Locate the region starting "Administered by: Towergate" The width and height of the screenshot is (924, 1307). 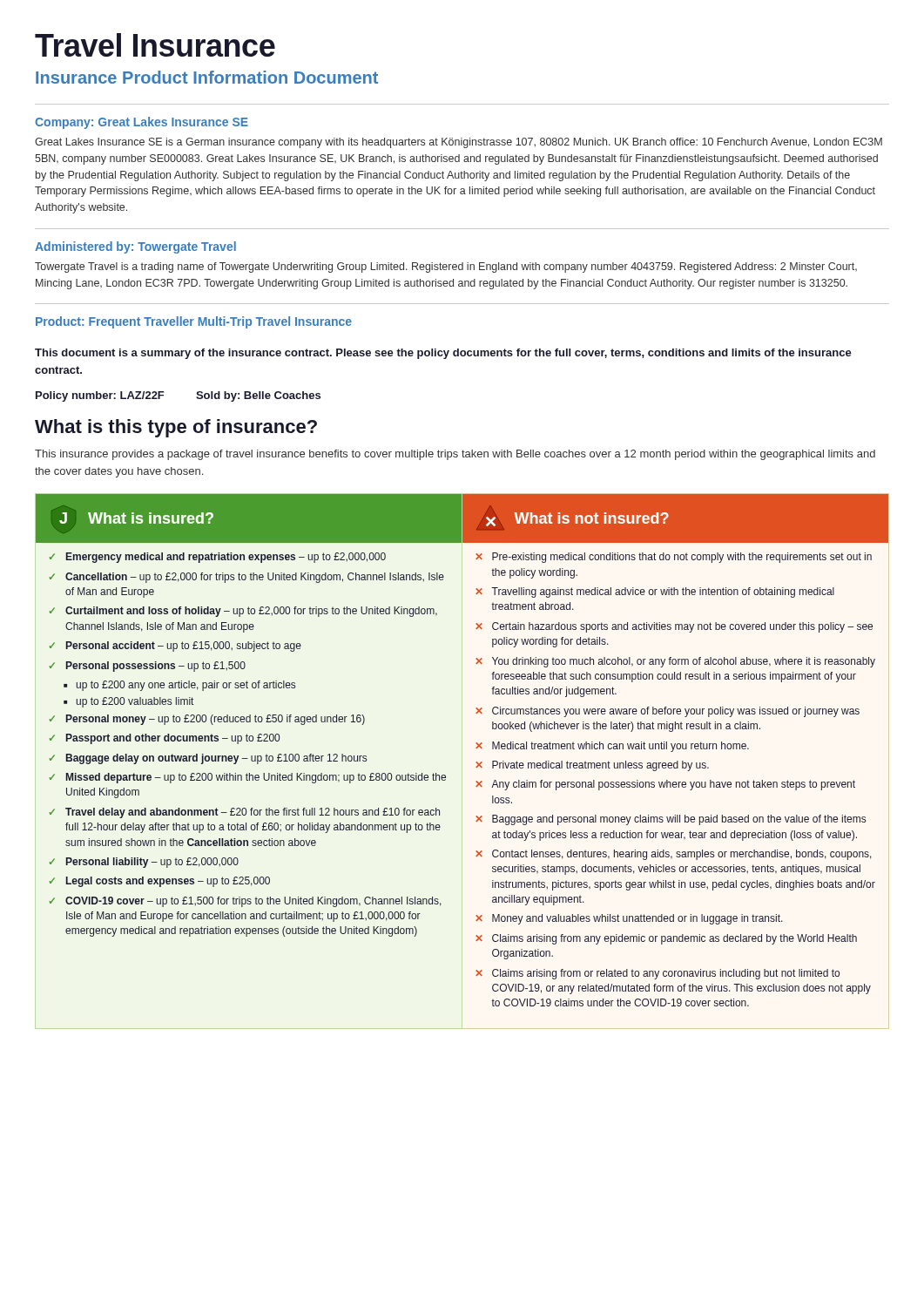point(135,247)
